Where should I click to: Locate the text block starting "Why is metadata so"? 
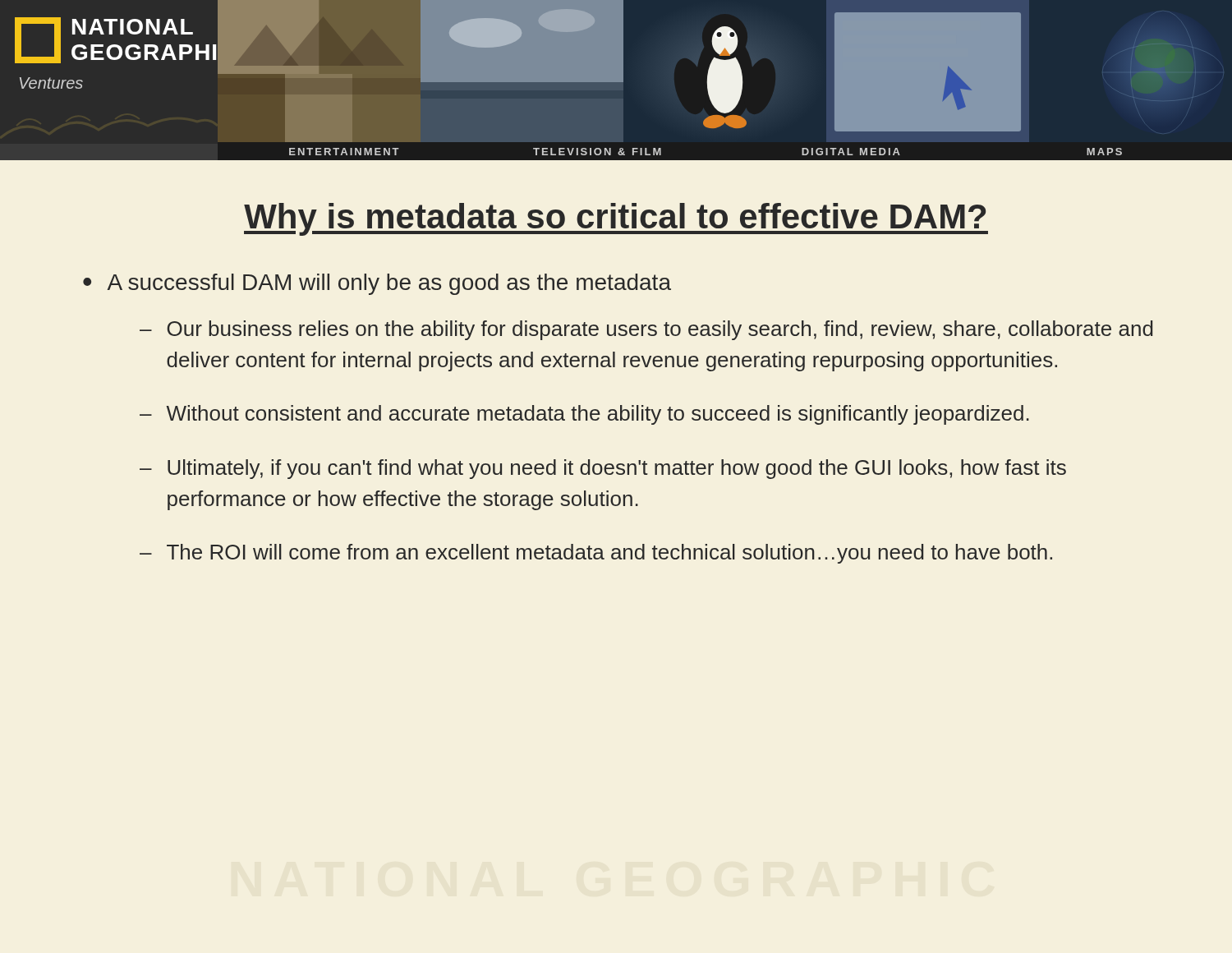(616, 217)
